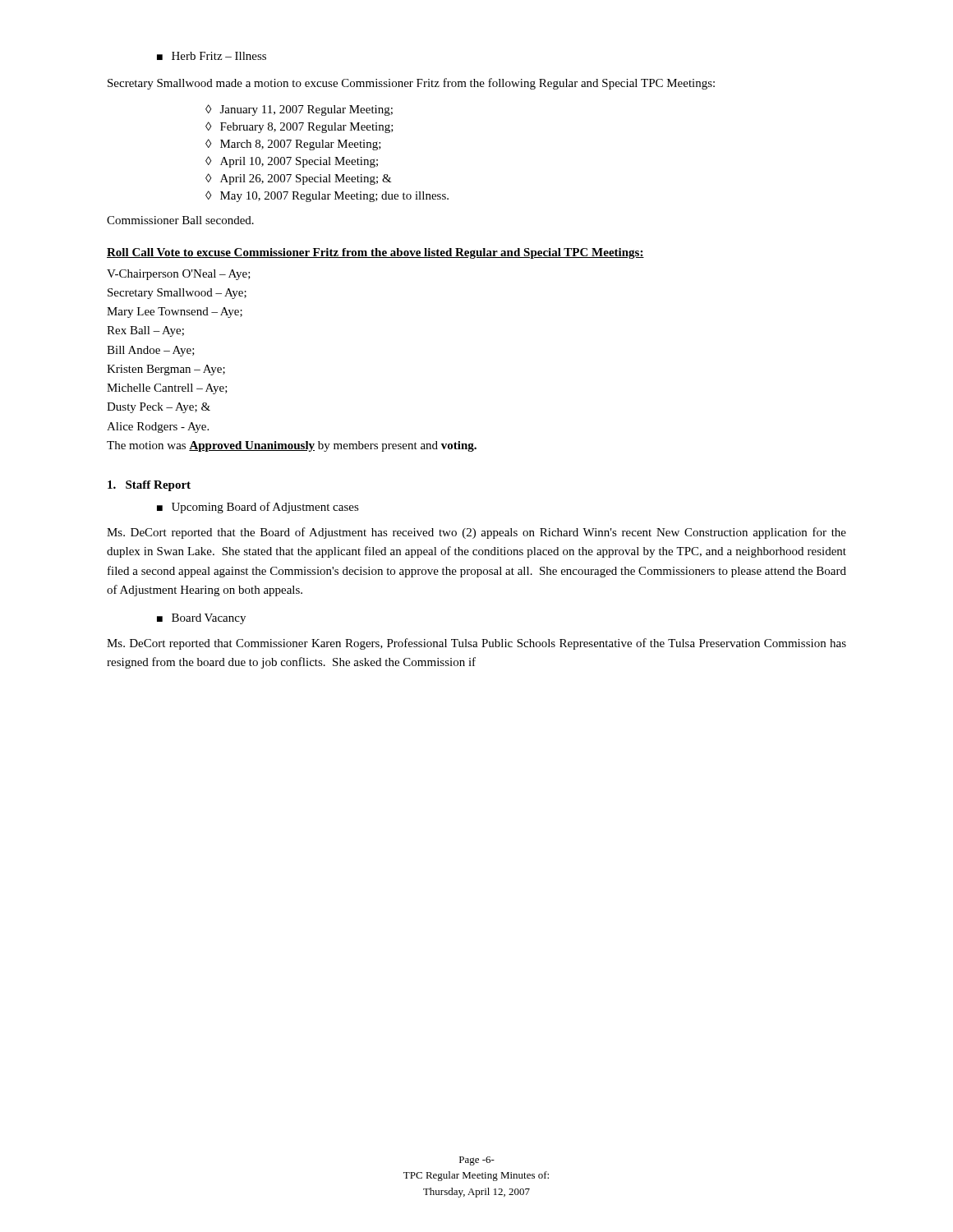
Task: Locate the passage starting "1. Staff Report"
Action: tap(149, 485)
